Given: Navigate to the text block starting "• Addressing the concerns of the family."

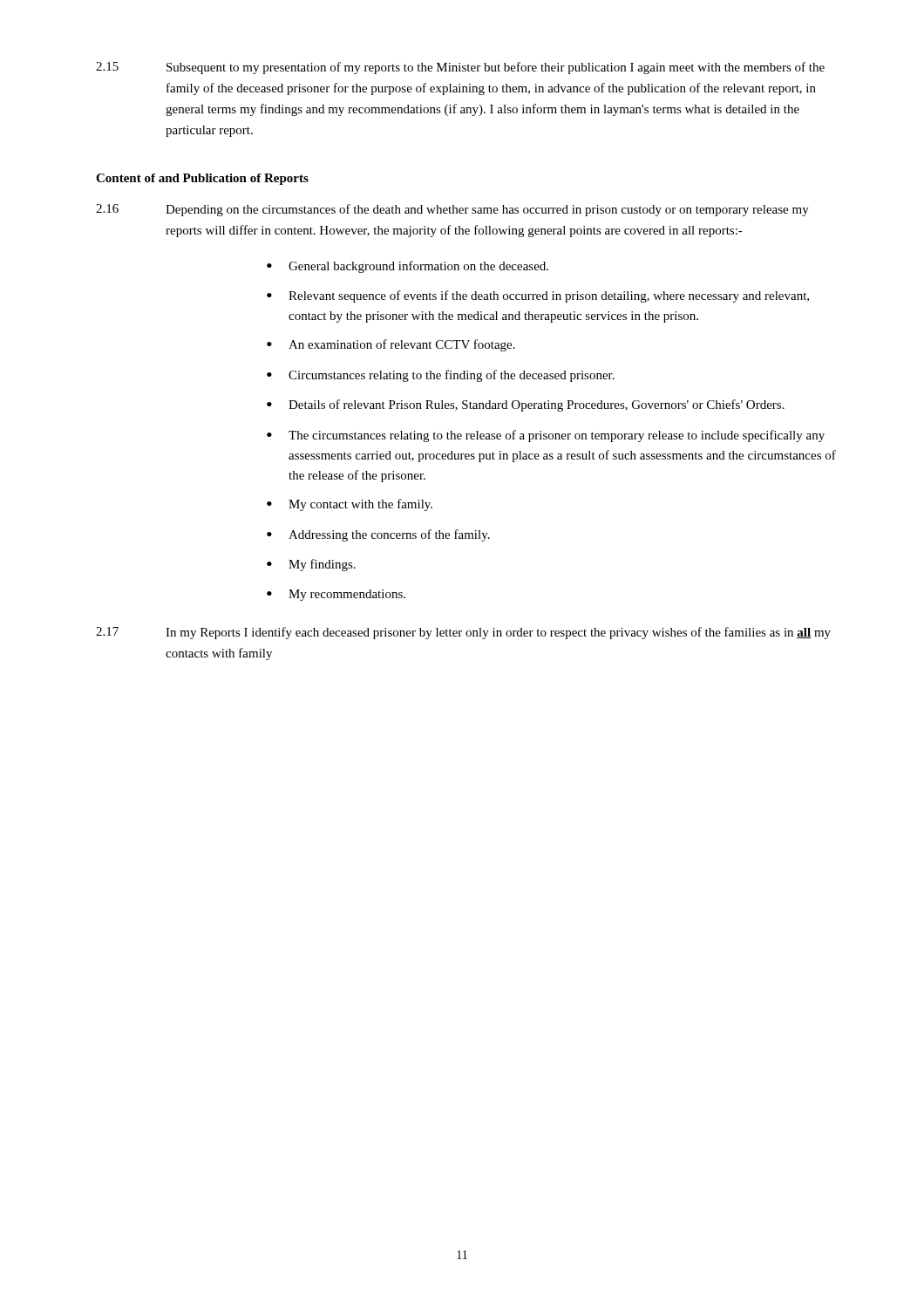Looking at the screenshot, I should (378, 535).
